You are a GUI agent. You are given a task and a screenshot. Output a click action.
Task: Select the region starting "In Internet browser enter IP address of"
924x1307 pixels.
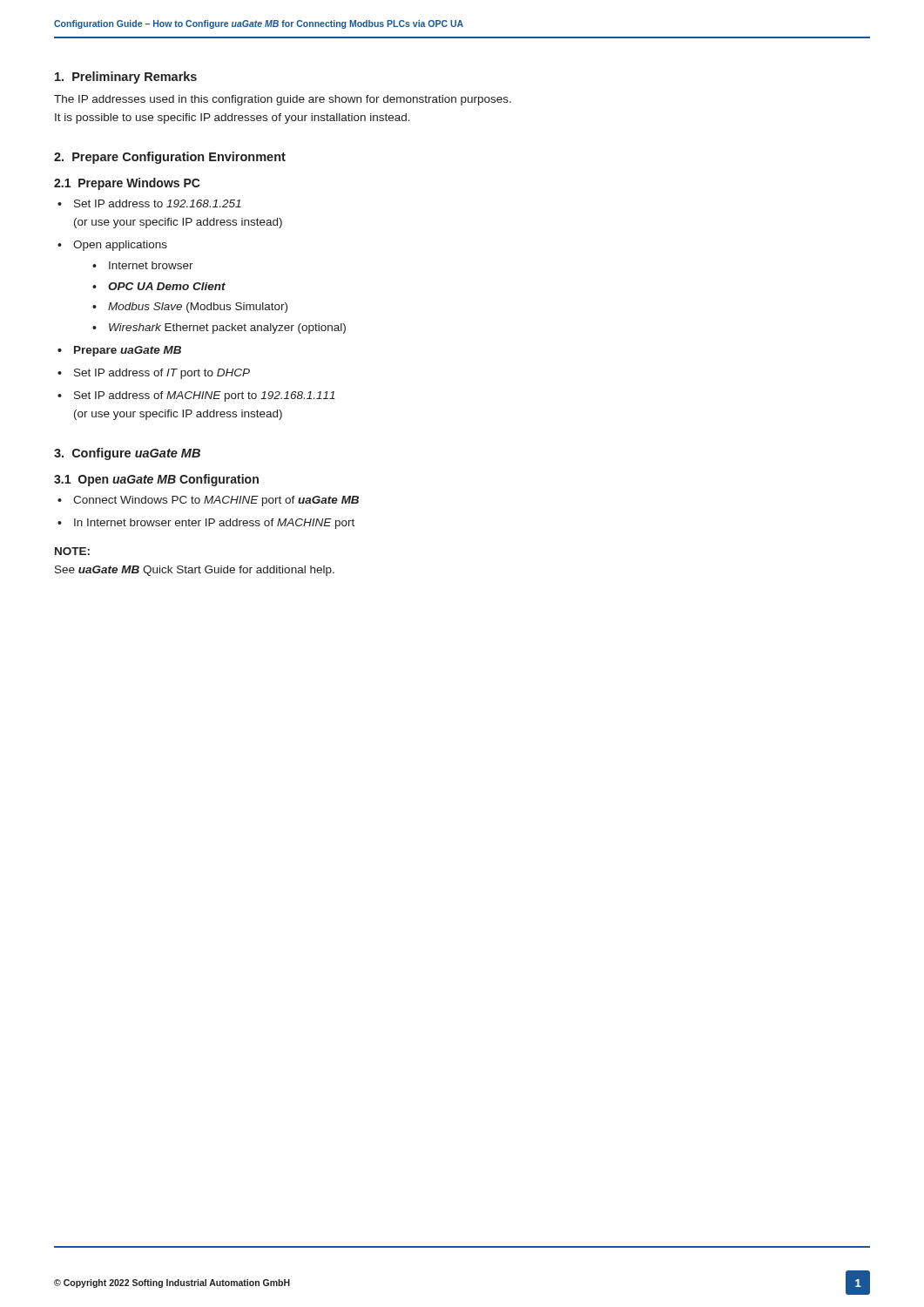pos(214,522)
